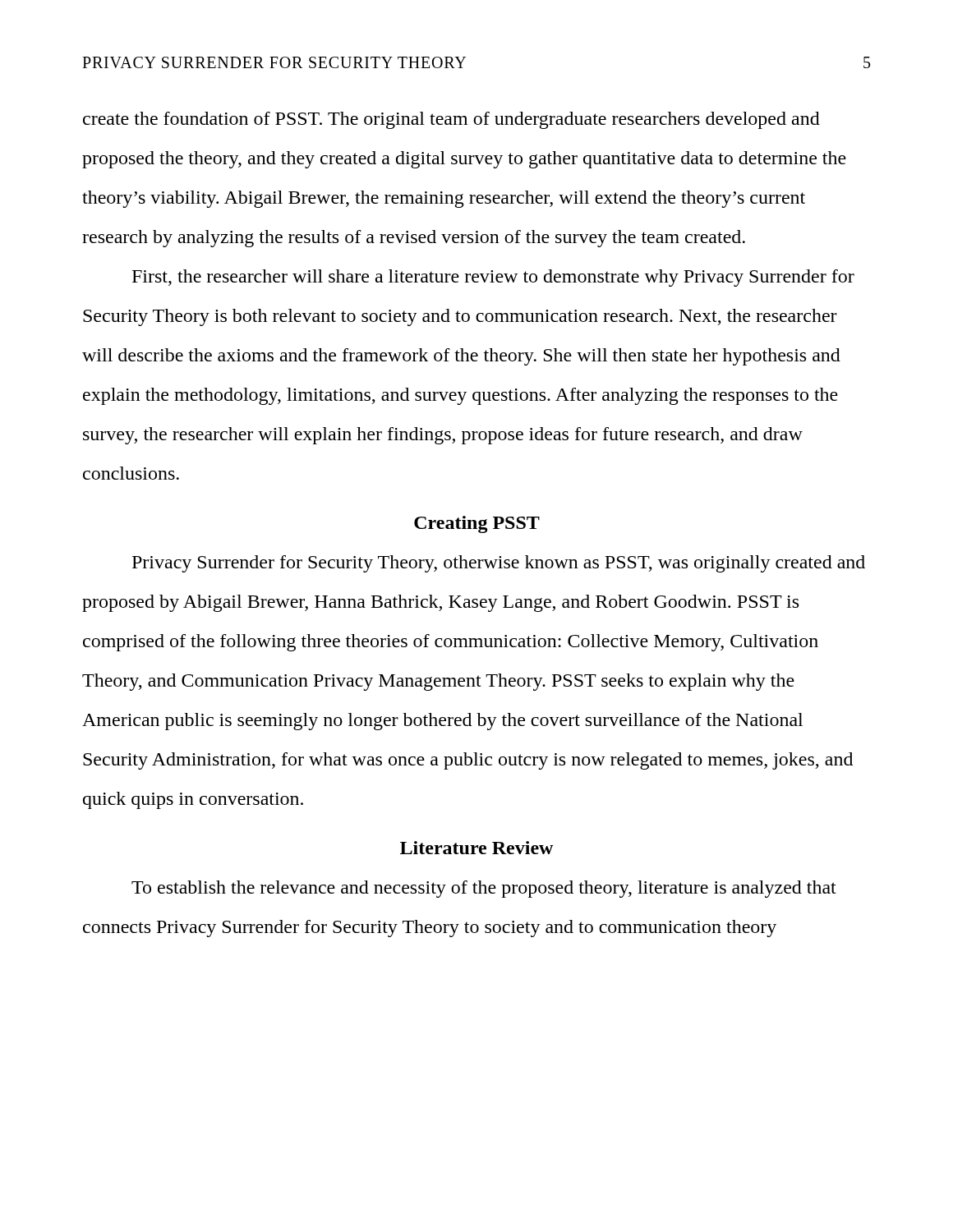
Task: Select the text block containing "create the foundation of PSST. The original team"
Action: (451, 120)
